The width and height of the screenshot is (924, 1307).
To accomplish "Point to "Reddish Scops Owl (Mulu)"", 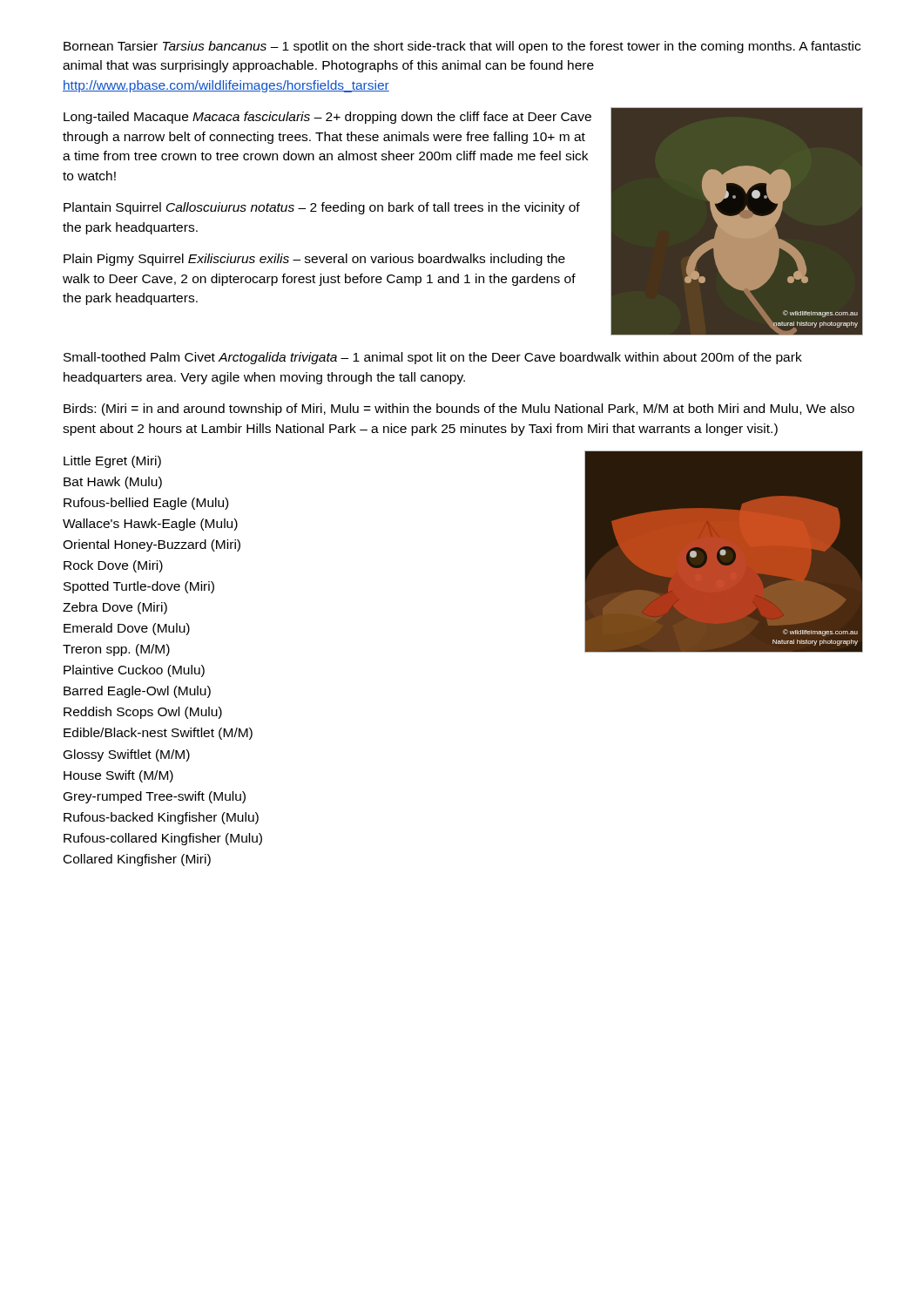I will point(143,712).
